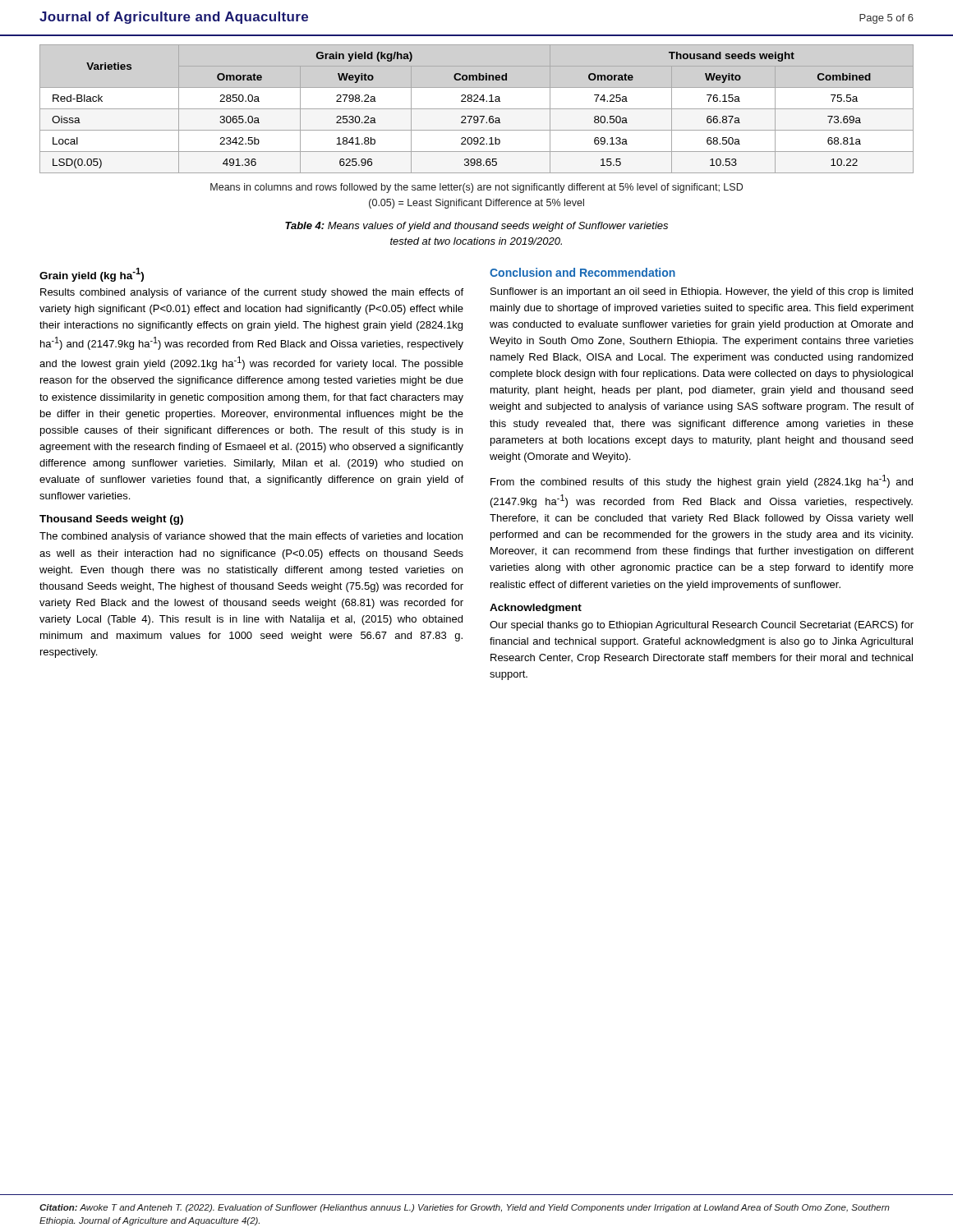This screenshot has width=953, height=1232.
Task: Locate the block of text that opens with "Means in columns and rows"
Action: (x=476, y=195)
